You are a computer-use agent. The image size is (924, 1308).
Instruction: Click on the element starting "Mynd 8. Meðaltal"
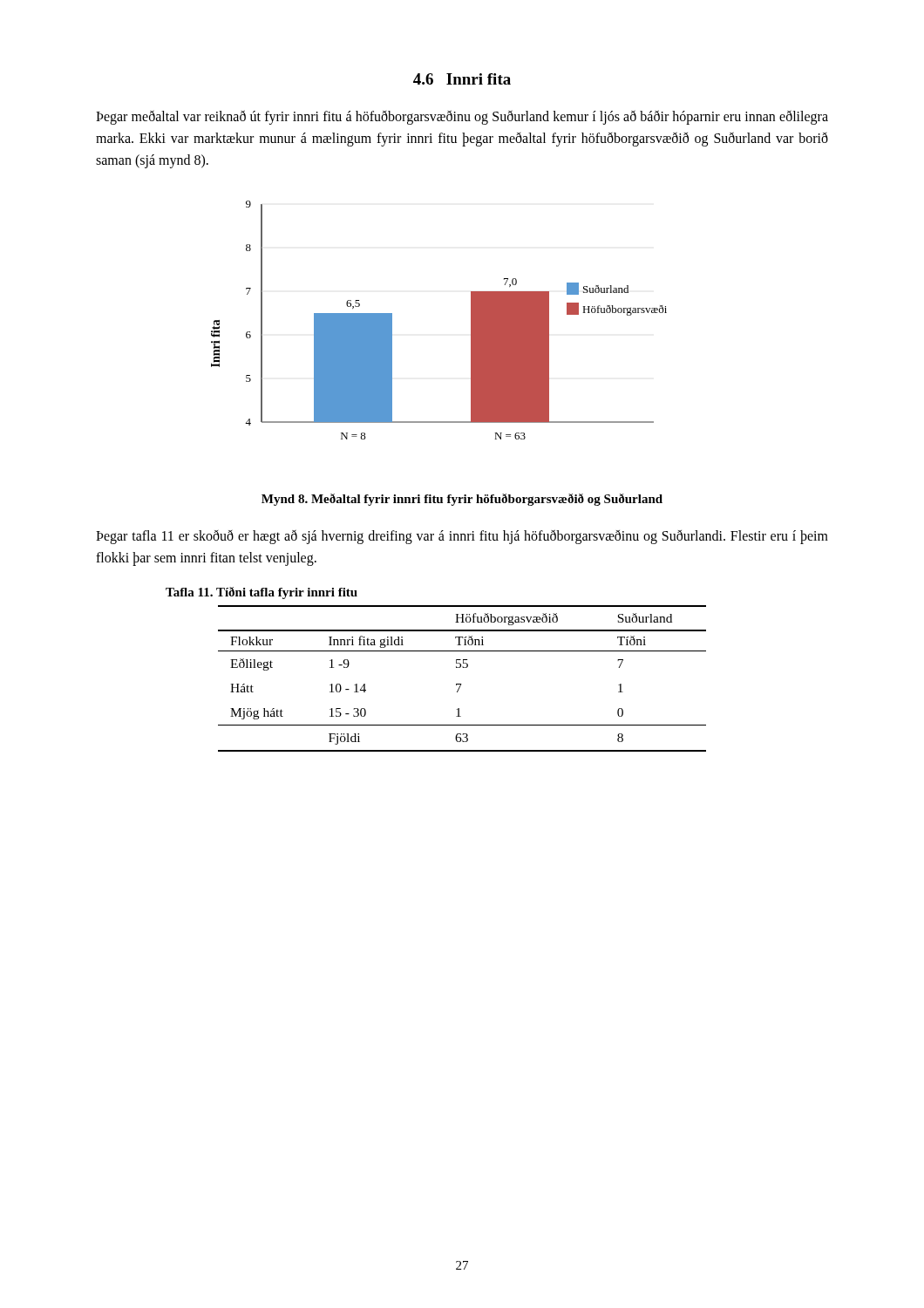point(462,499)
